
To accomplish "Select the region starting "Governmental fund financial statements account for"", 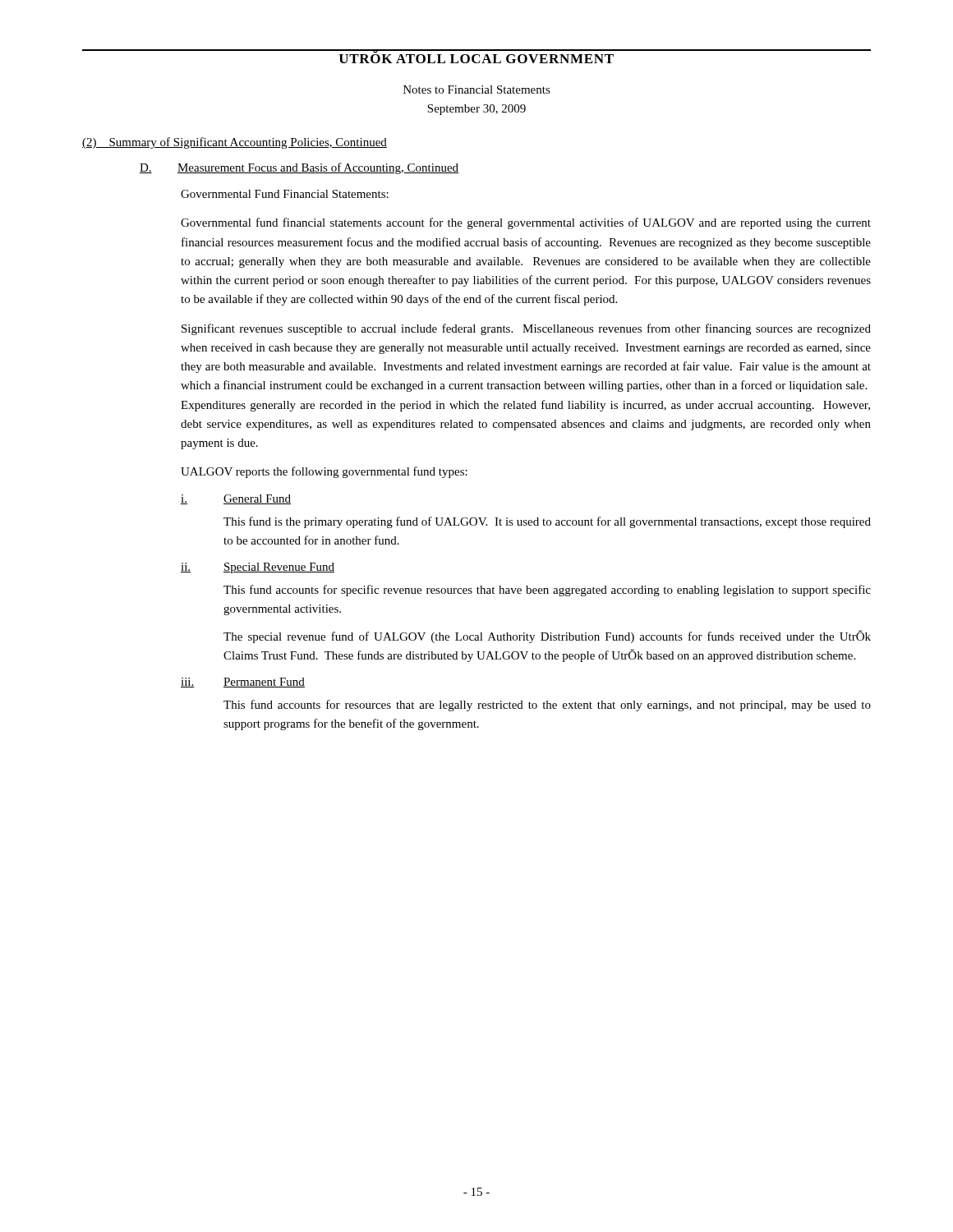I will [x=526, y=261].
